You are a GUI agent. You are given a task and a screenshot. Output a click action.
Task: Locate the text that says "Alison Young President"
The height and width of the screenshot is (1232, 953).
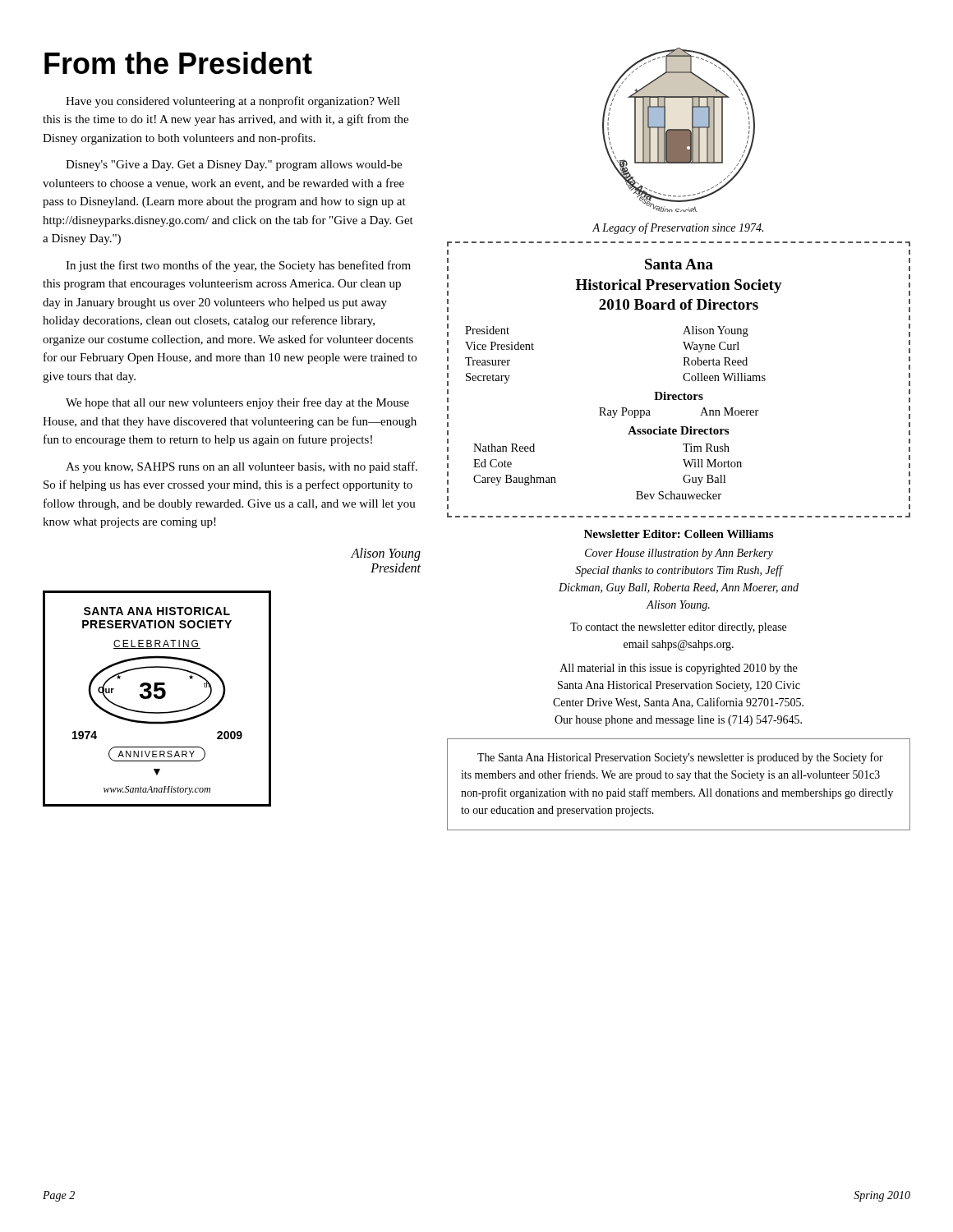(386, 560)
